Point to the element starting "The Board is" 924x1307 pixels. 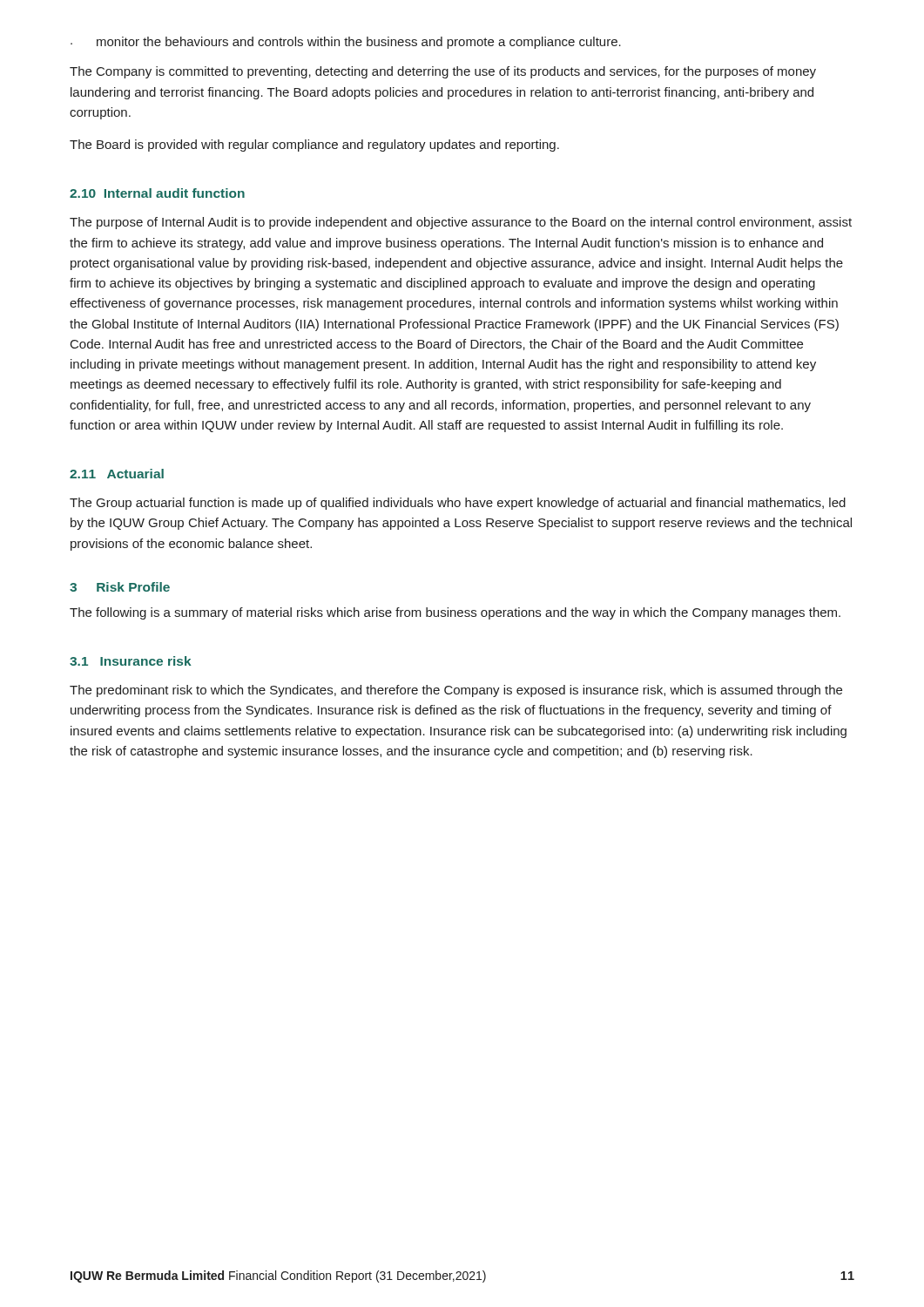(x=315, y=144)
